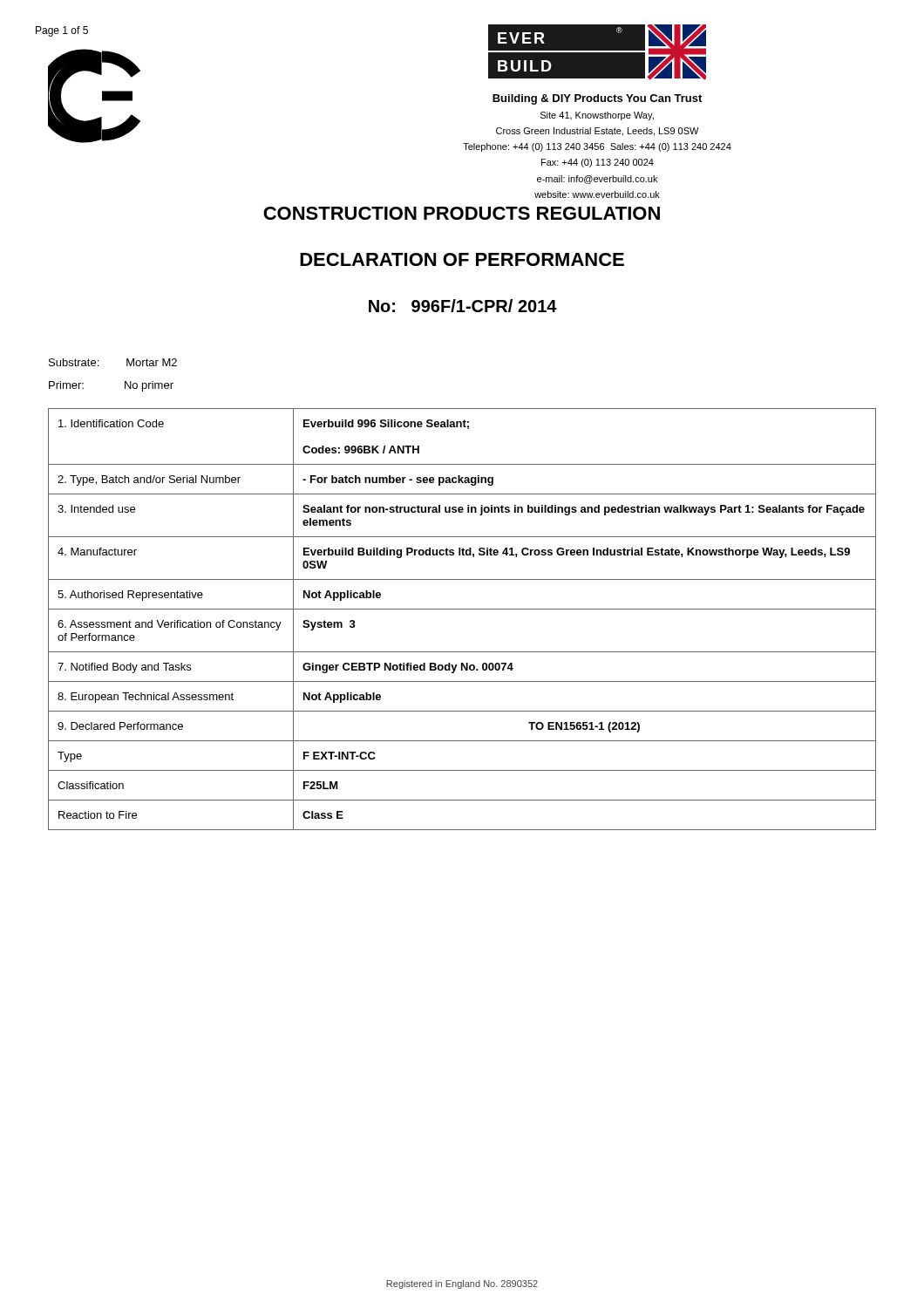
Task: Find the text that says "Primer:No primer"
Action: [67, 386]
